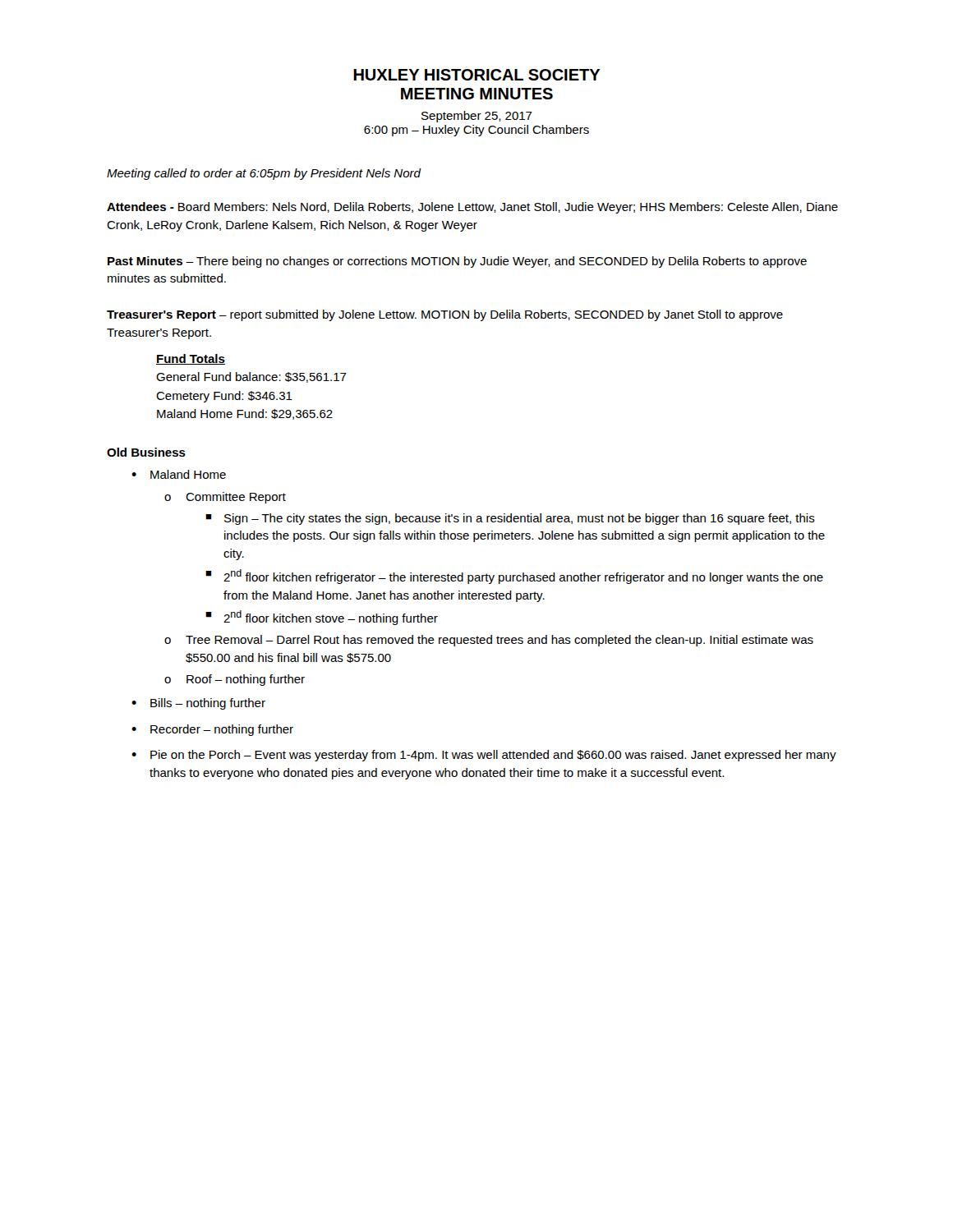Click on the text block starting "o Committee Report"

pyautogui.click(x=225, y=497)
